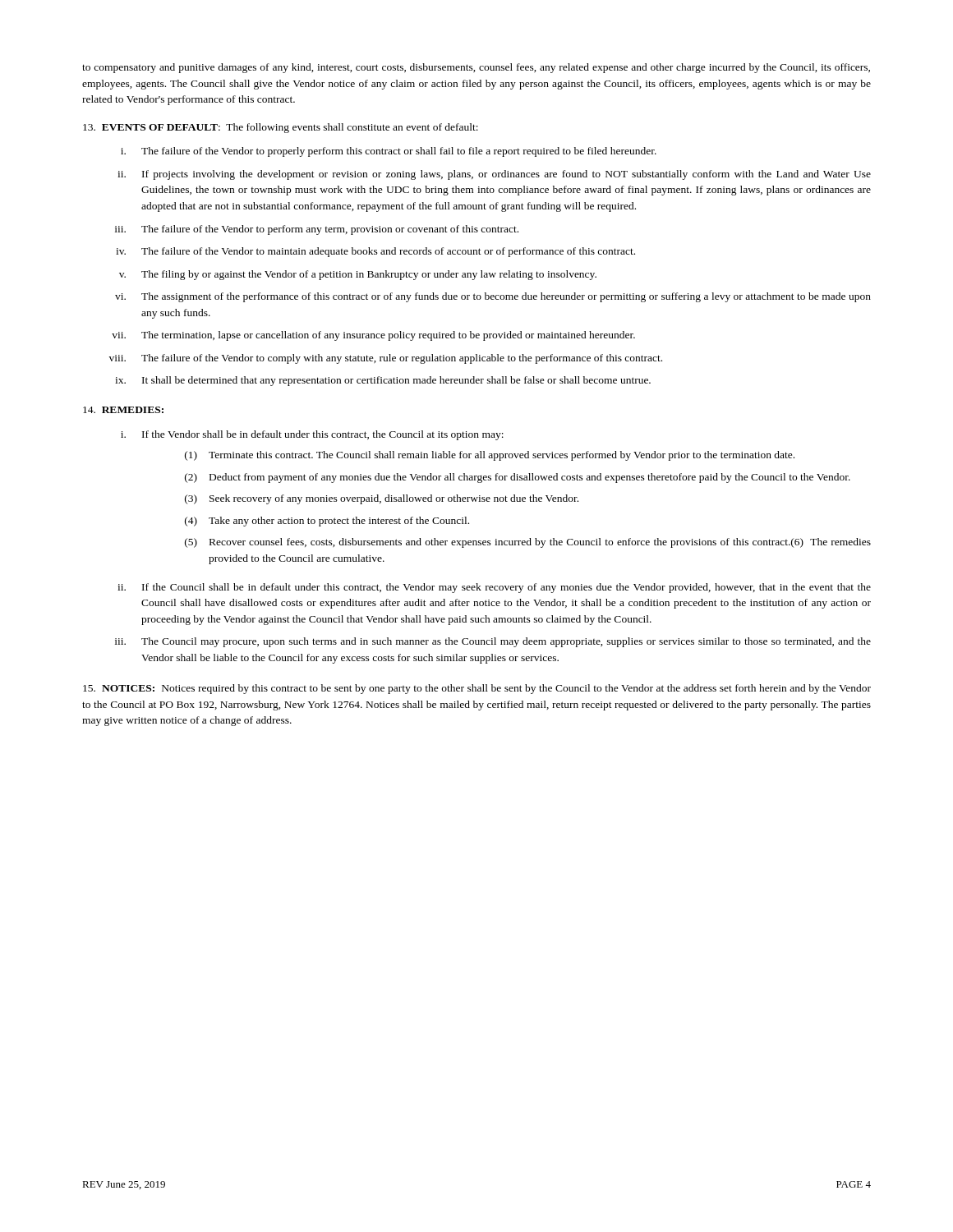
Task: Click the passage that begins "vi. The assignment of the performance of"
Action: [476, 304]
